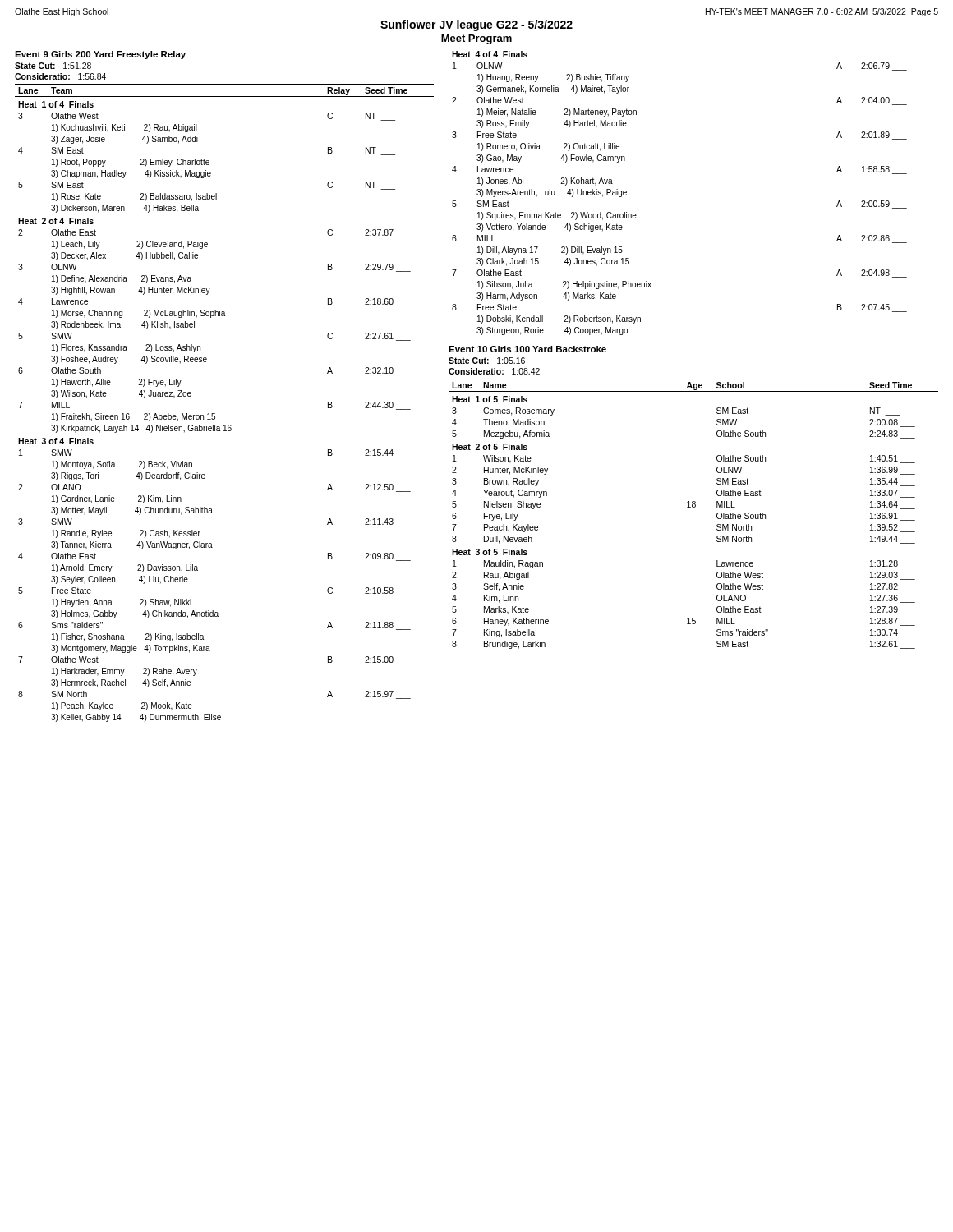Find the region starting "Event 9 Girls 200 Yard Freestyle Relay"
This screenshot has height=1232, width=953.
100,54
